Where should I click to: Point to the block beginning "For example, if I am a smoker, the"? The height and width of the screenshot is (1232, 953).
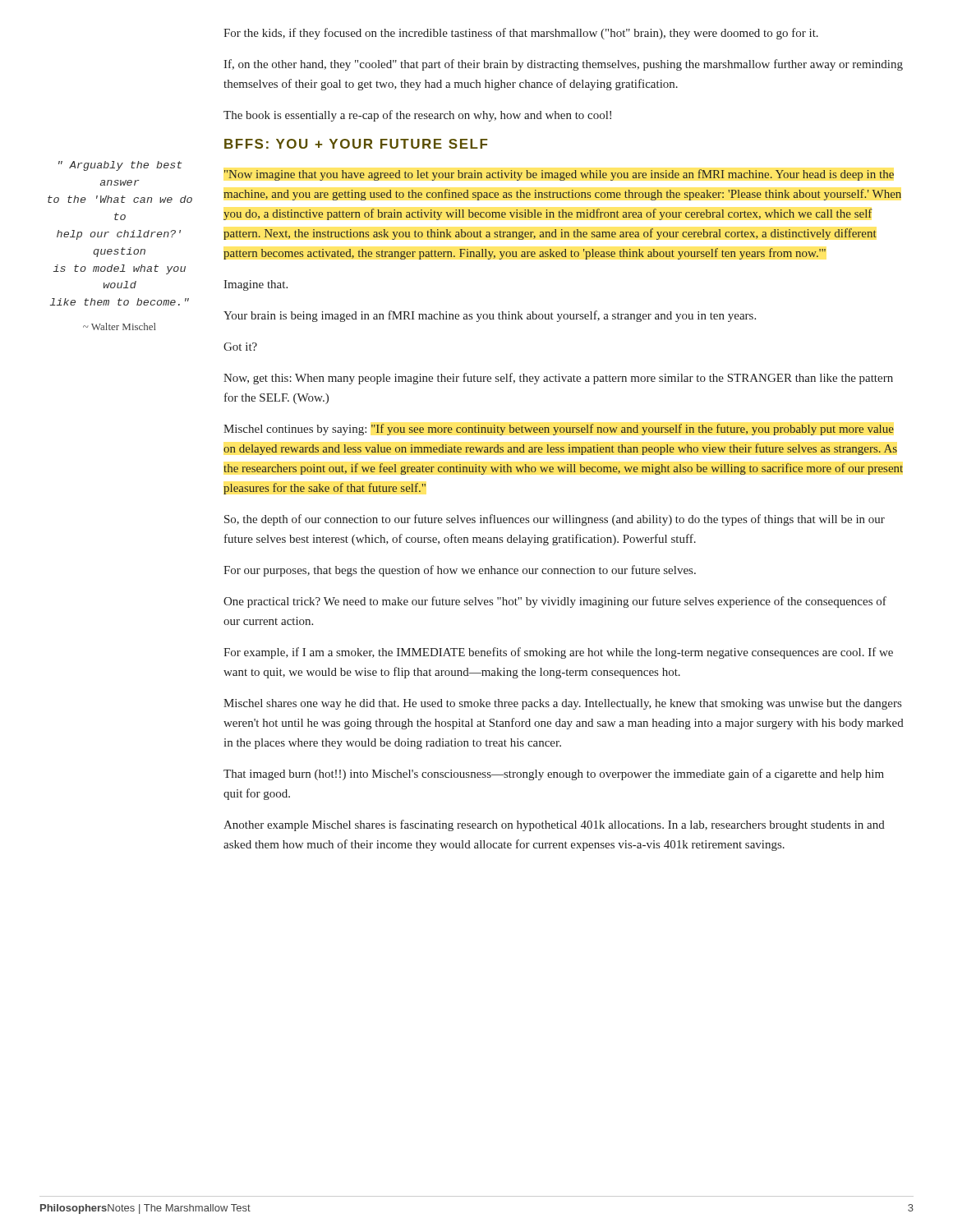tap(558, 662)
